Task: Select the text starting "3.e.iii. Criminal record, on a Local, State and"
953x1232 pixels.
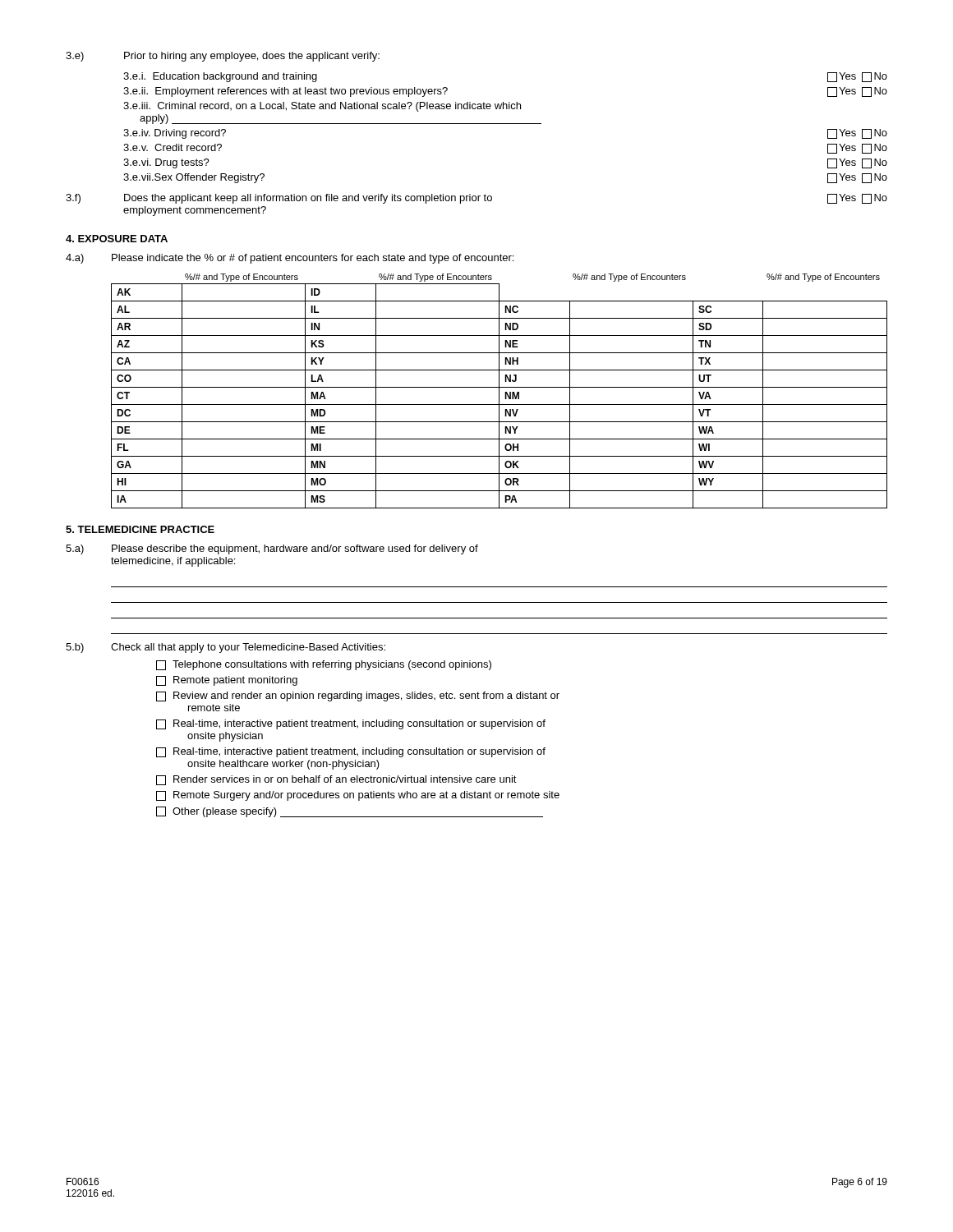Action: pyautogui.click(x=505, y=112)
